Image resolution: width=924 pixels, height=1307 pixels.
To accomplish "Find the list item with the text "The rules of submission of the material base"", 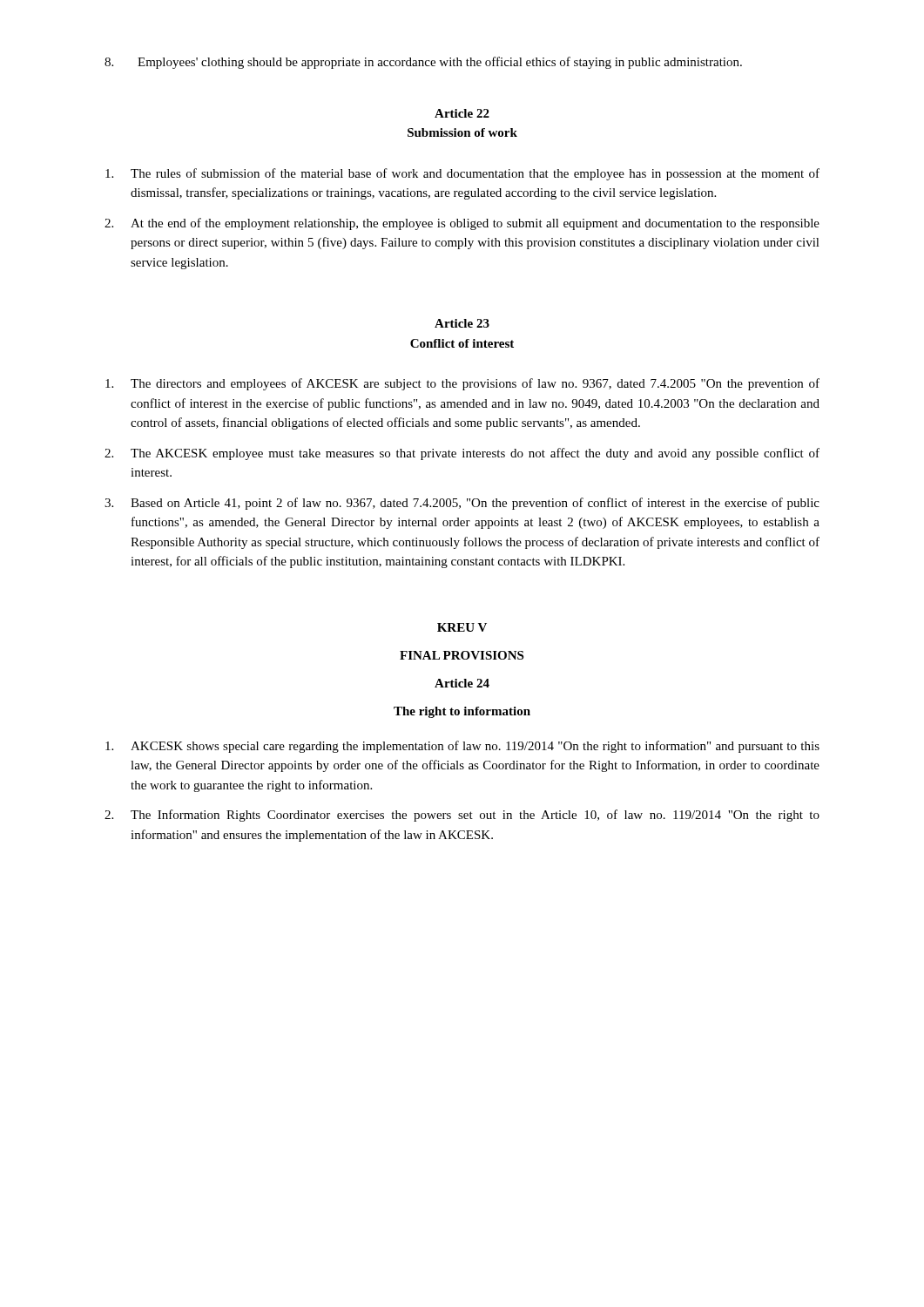I will (x=462, y=183).
